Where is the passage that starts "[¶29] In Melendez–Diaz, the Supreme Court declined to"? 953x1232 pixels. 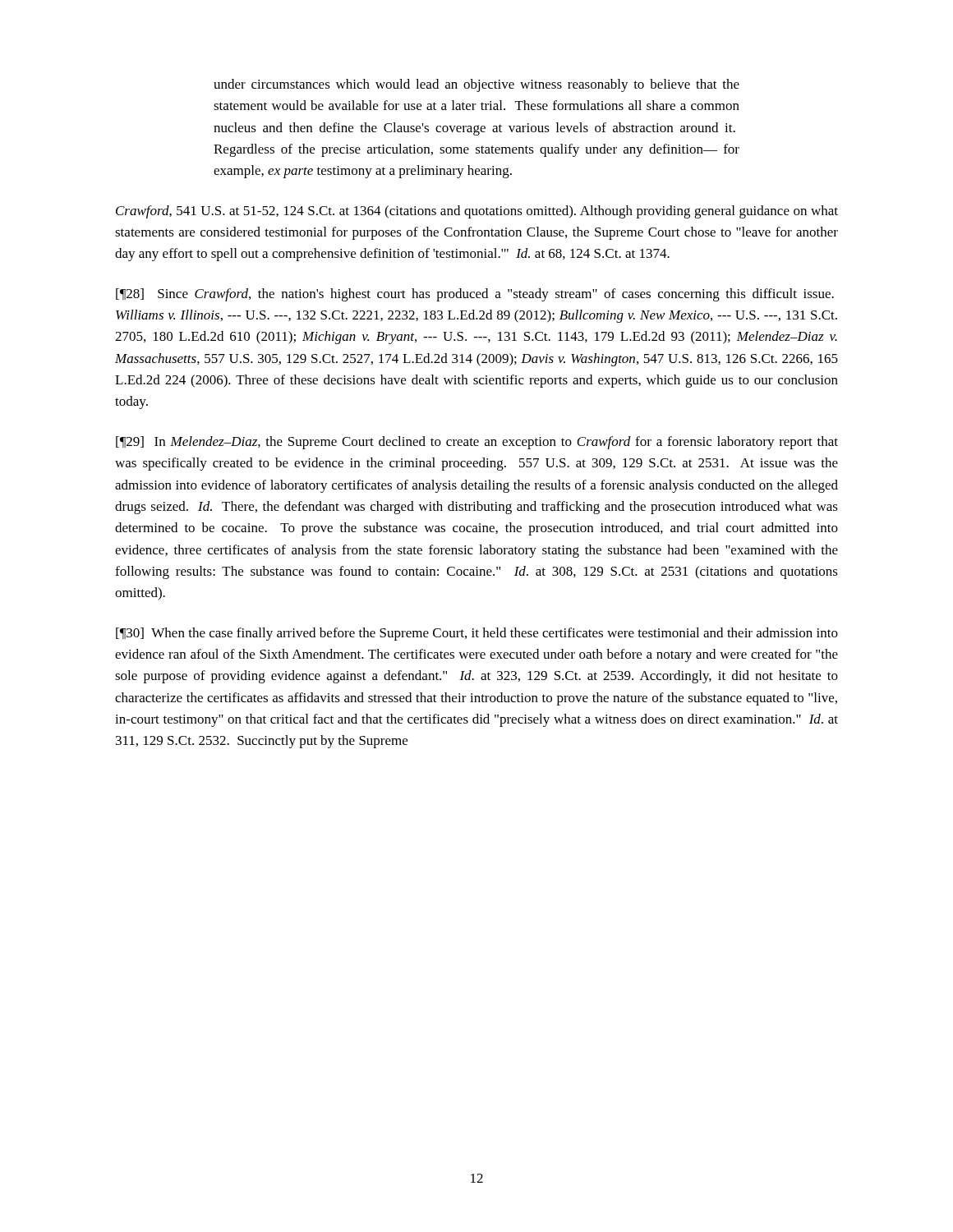[476, 517]
